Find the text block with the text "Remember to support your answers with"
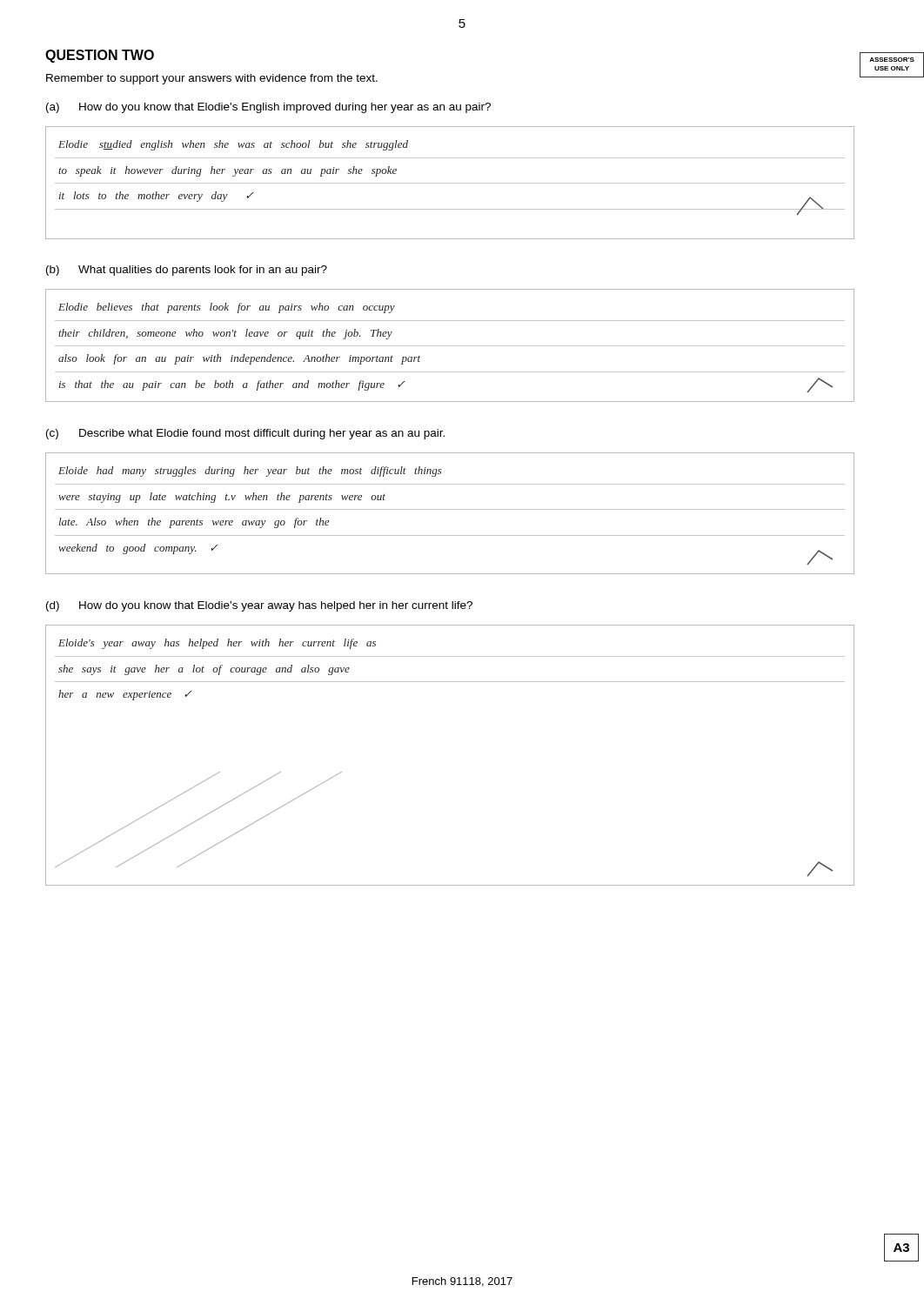This screenshot has height=1305, width=924. pyautogui.click(x=212, y=78)
